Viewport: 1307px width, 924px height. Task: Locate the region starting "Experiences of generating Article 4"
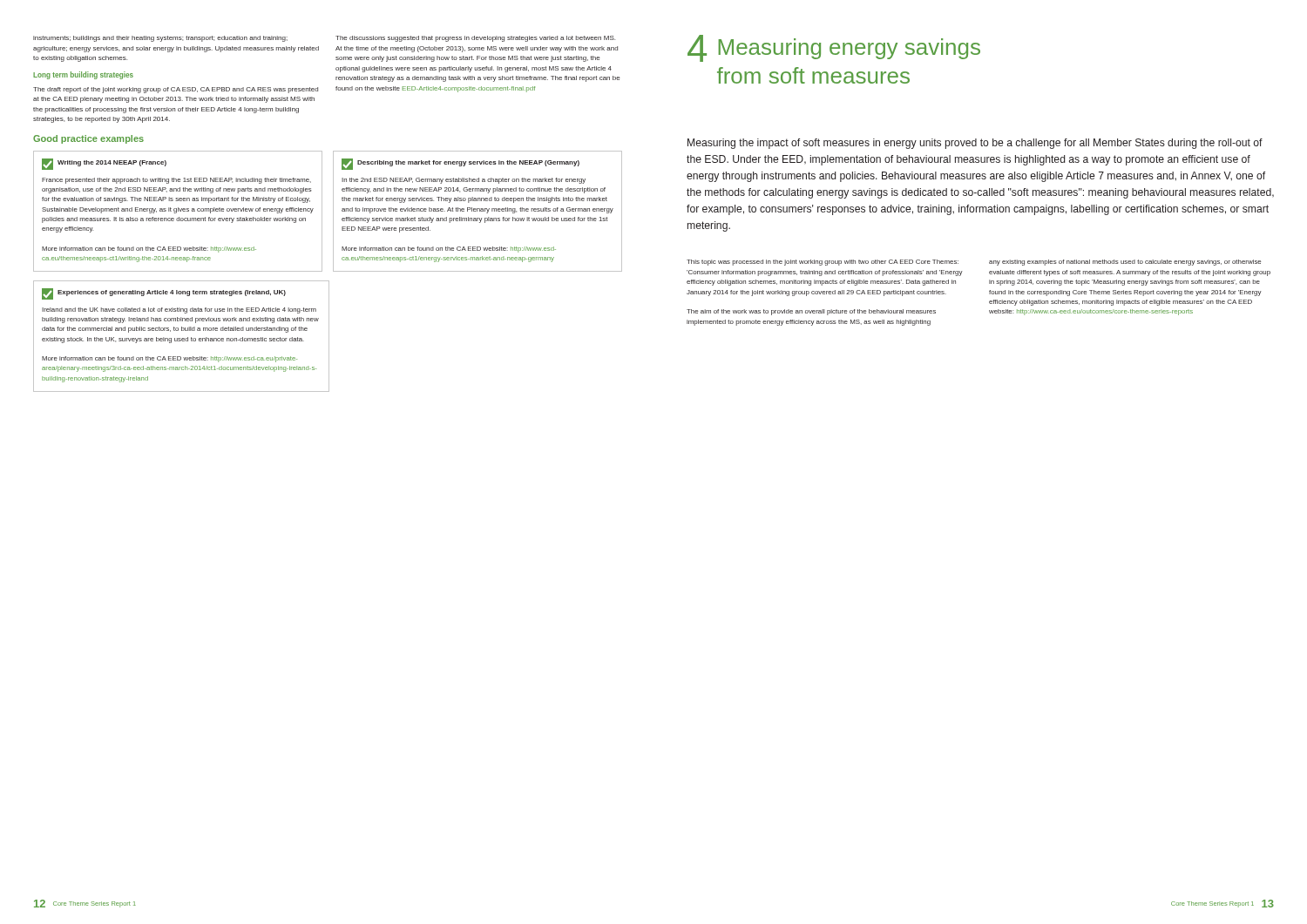pyautogui.click(x=164, y=294)
